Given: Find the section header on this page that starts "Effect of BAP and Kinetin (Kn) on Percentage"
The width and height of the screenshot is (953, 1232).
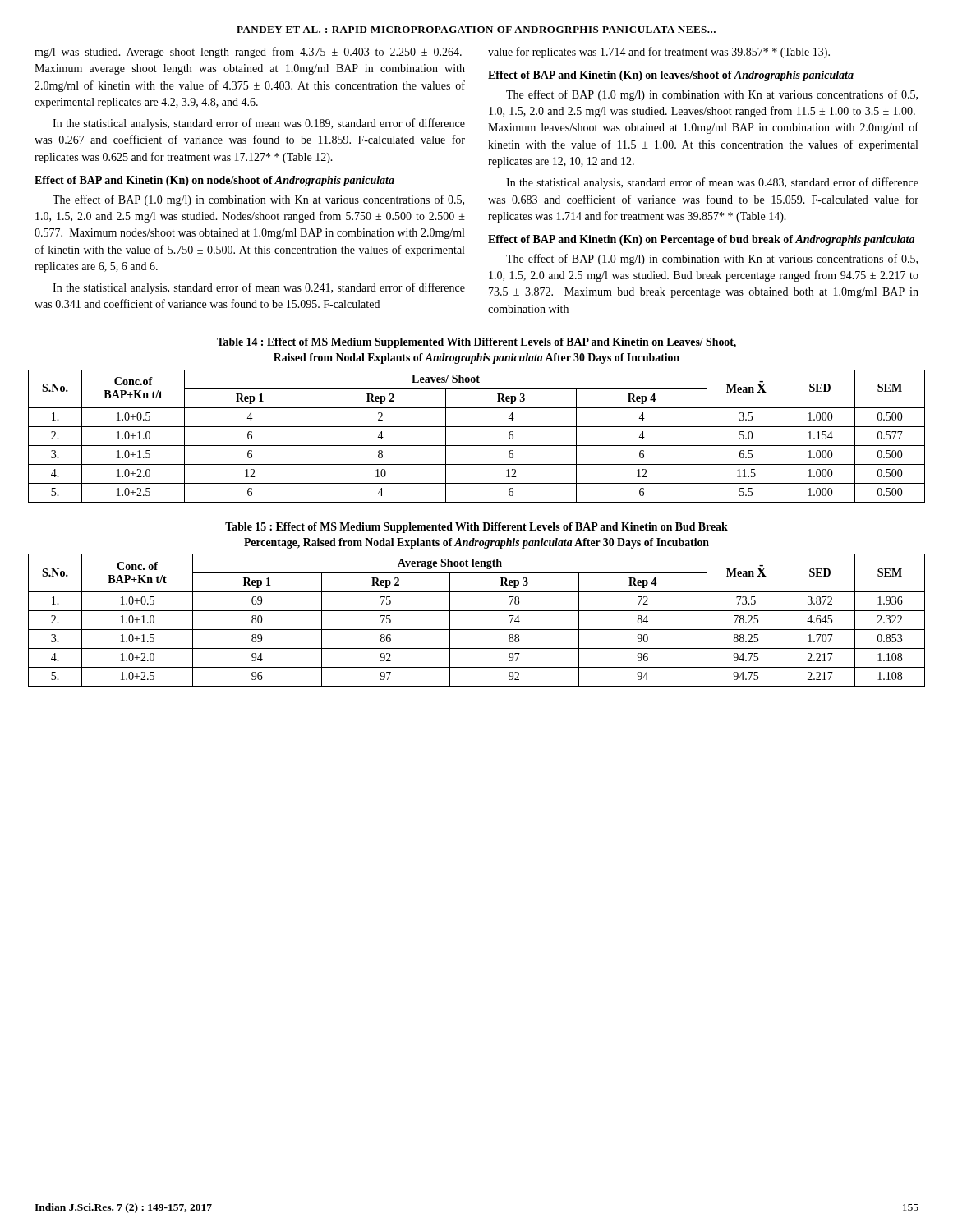Looking at the screenshot, I should click(x=701, y=240).
